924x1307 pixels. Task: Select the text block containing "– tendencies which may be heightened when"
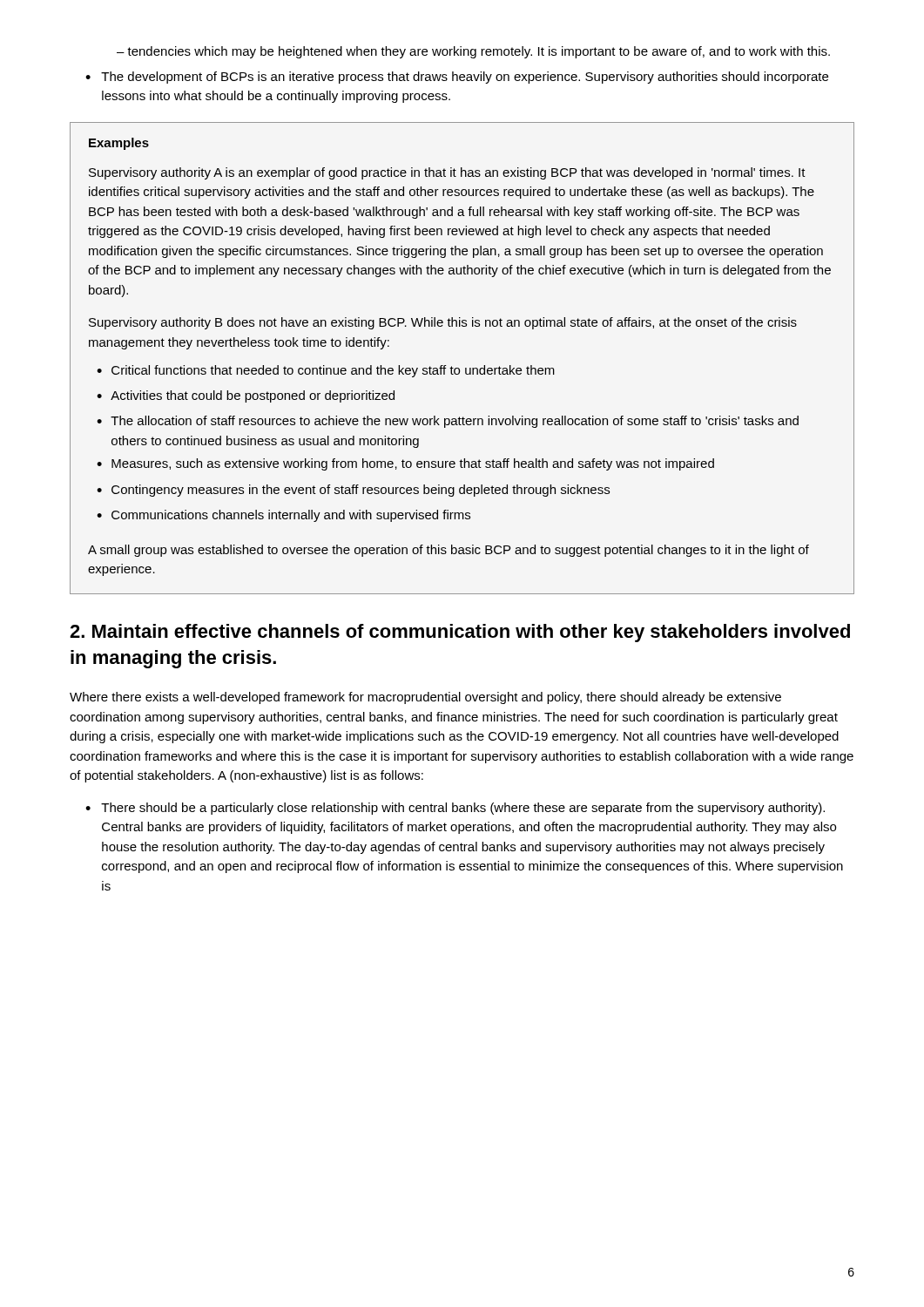(474, 51)
